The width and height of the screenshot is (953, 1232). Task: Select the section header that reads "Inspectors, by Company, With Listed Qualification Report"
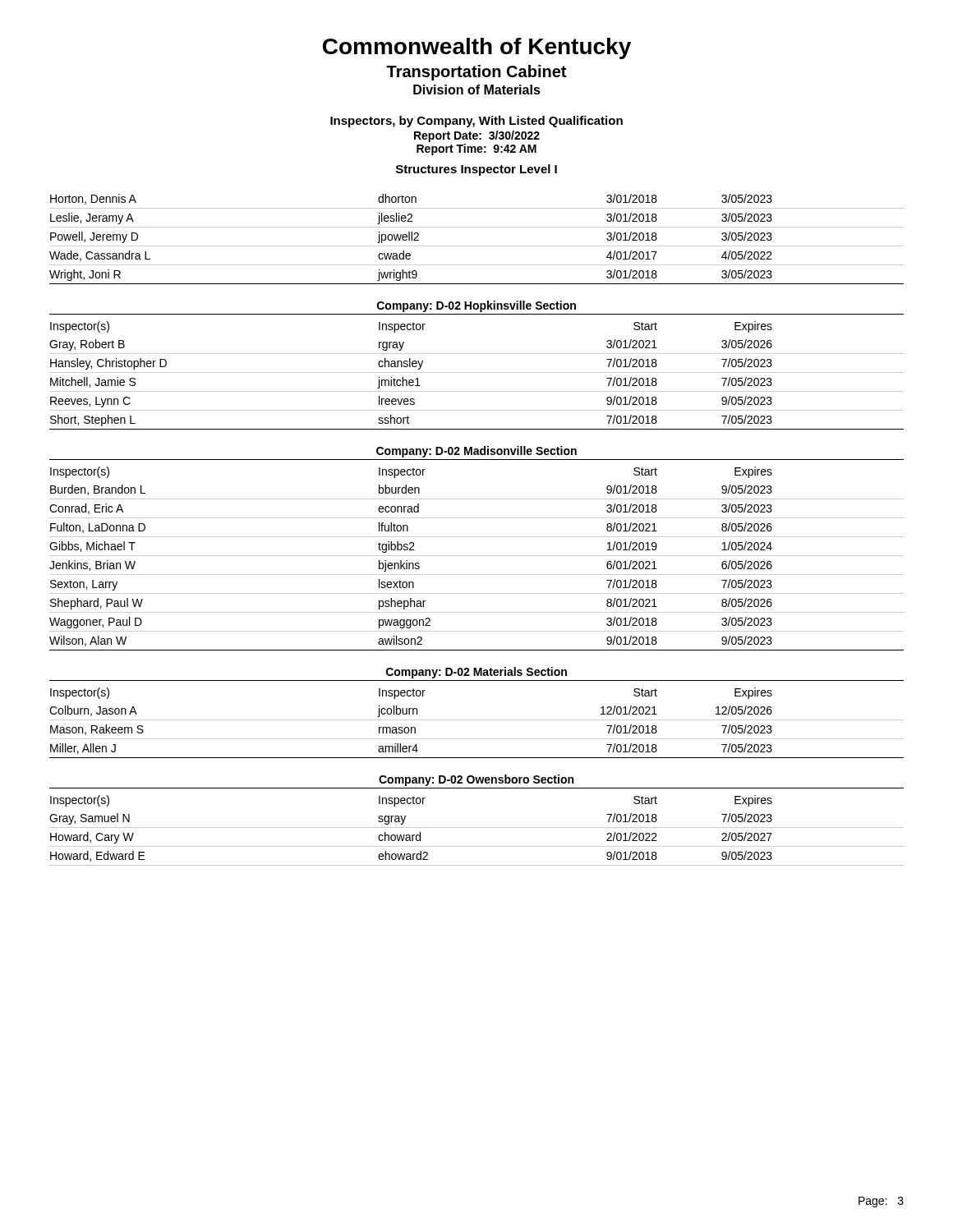pyautogui.click(x=476, y=145)
